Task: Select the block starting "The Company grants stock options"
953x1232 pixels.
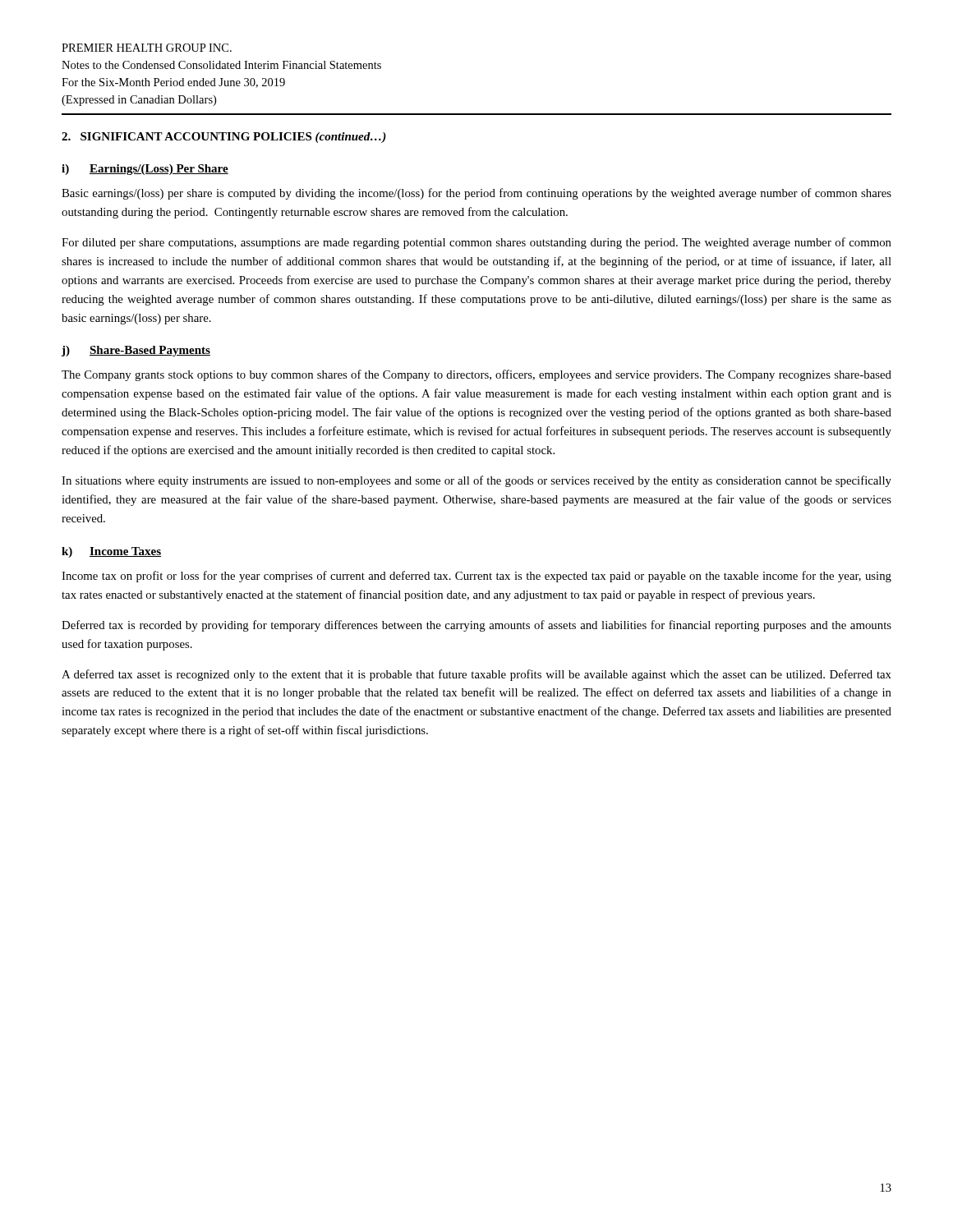Action: pyautogui.click(x=476, y=413)
